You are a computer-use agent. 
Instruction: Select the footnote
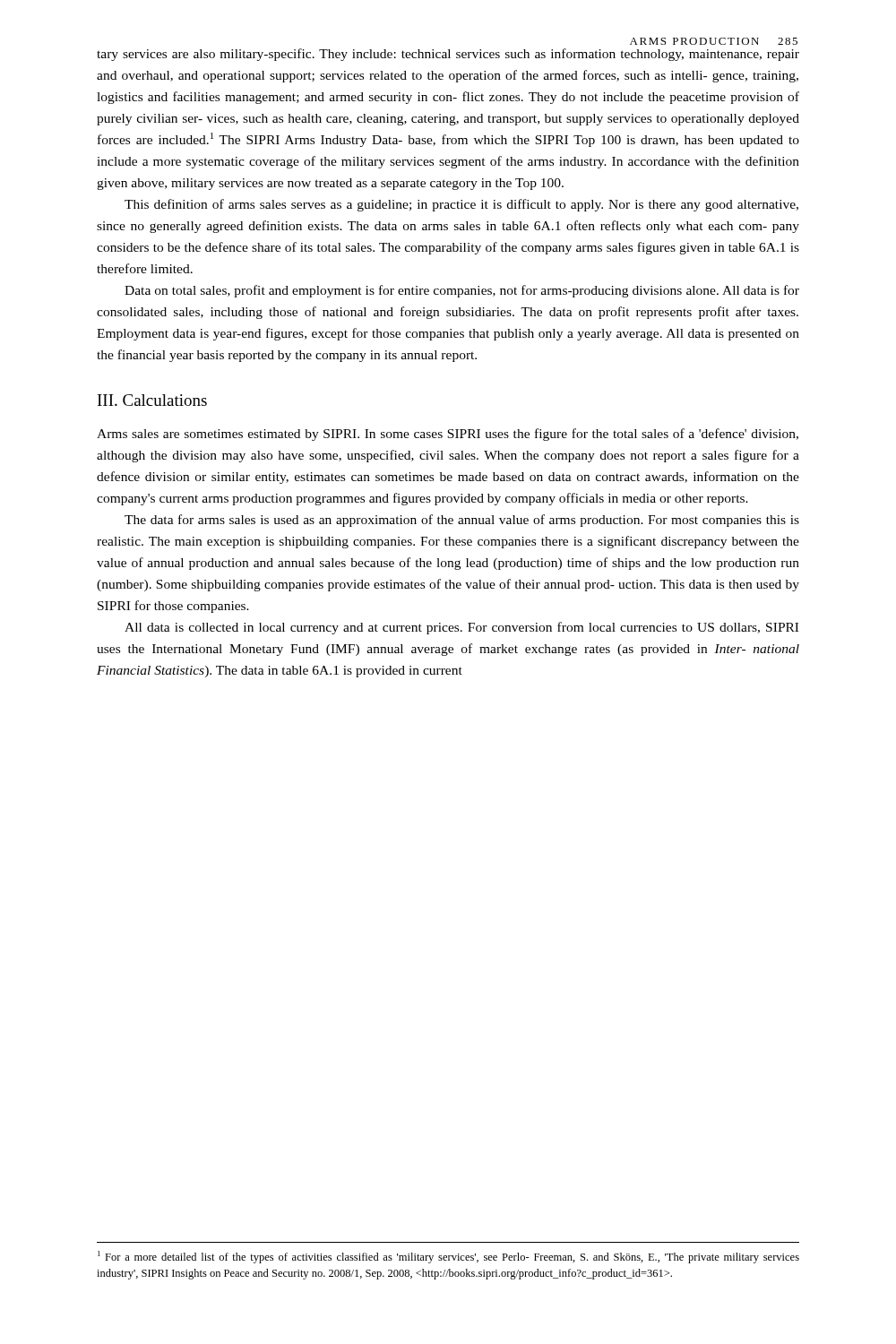pos(448,1264)
